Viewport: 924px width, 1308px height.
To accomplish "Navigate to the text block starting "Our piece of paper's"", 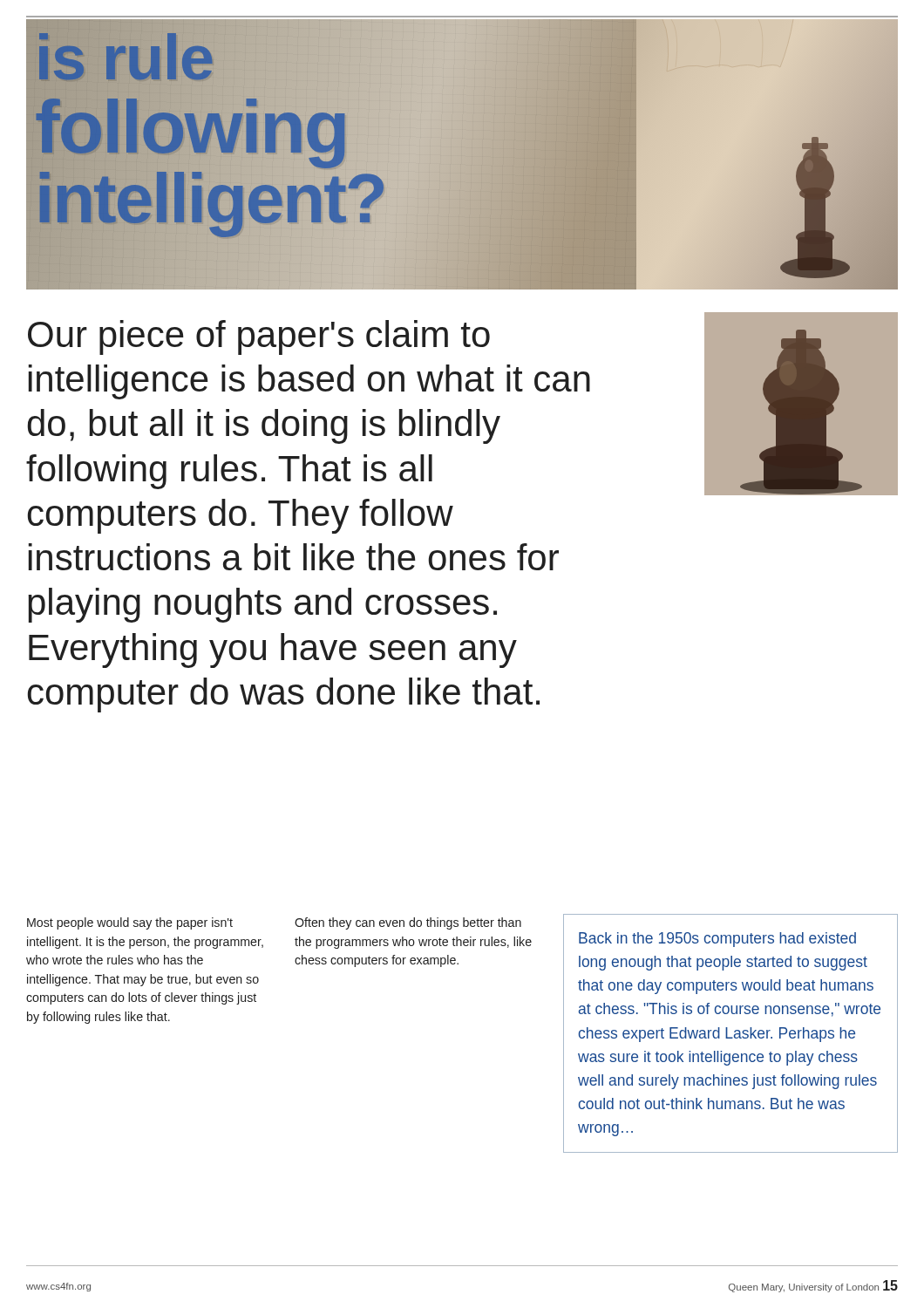I will point(318,513).
